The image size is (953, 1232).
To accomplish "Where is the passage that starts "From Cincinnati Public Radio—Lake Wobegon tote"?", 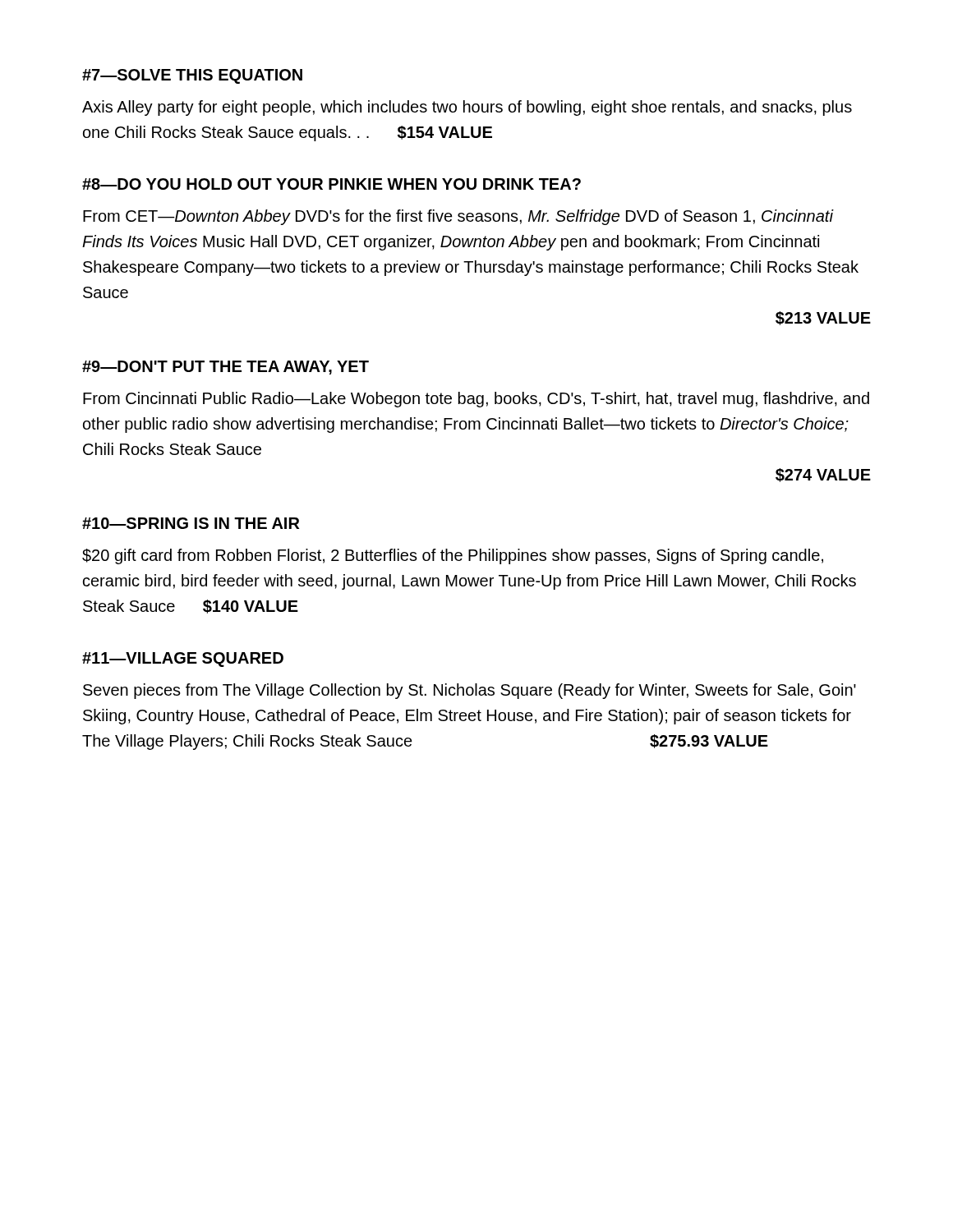I will click(476, 424).
